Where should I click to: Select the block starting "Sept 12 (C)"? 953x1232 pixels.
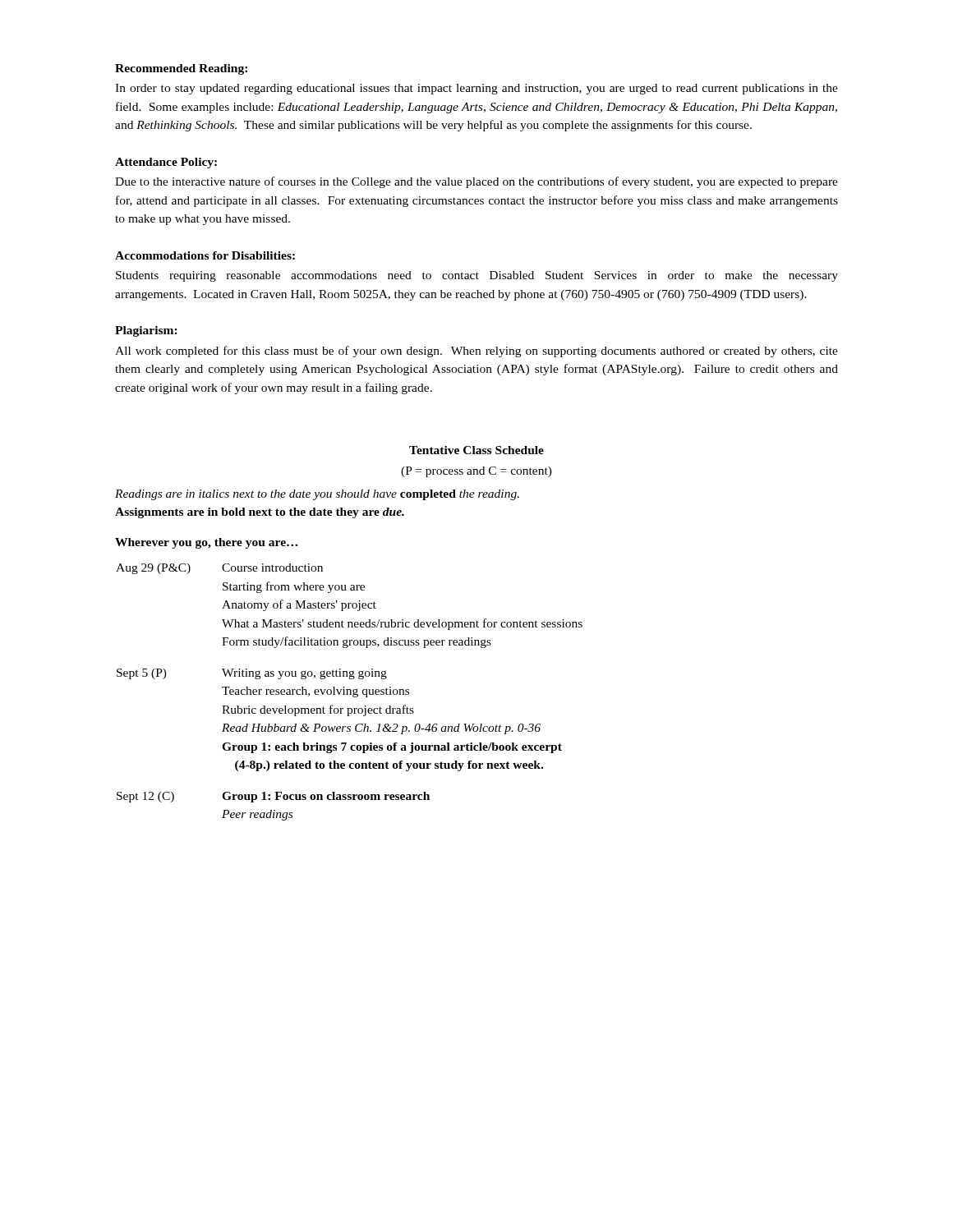[145, 795]
